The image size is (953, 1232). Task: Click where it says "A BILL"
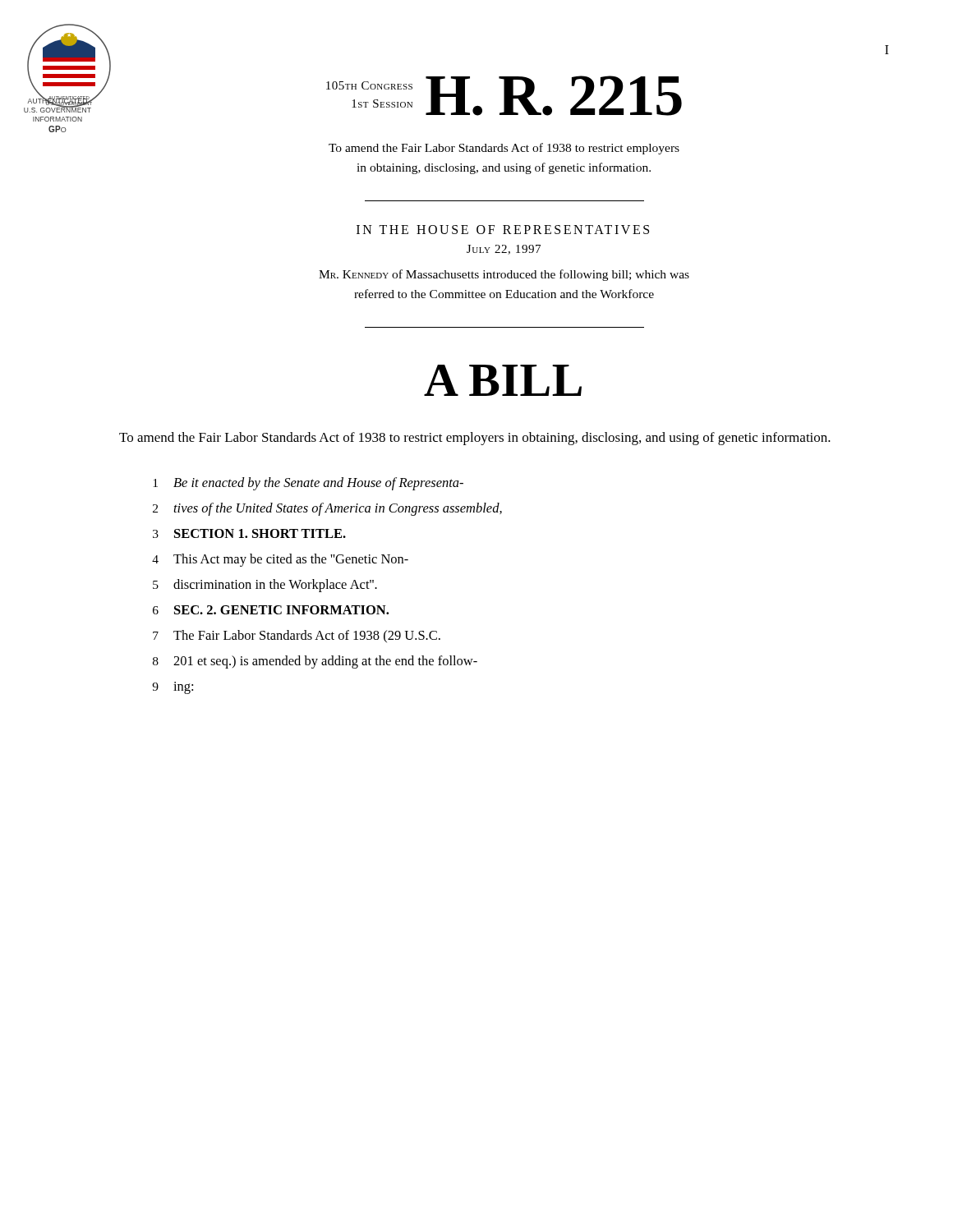[x=504, y=380]
